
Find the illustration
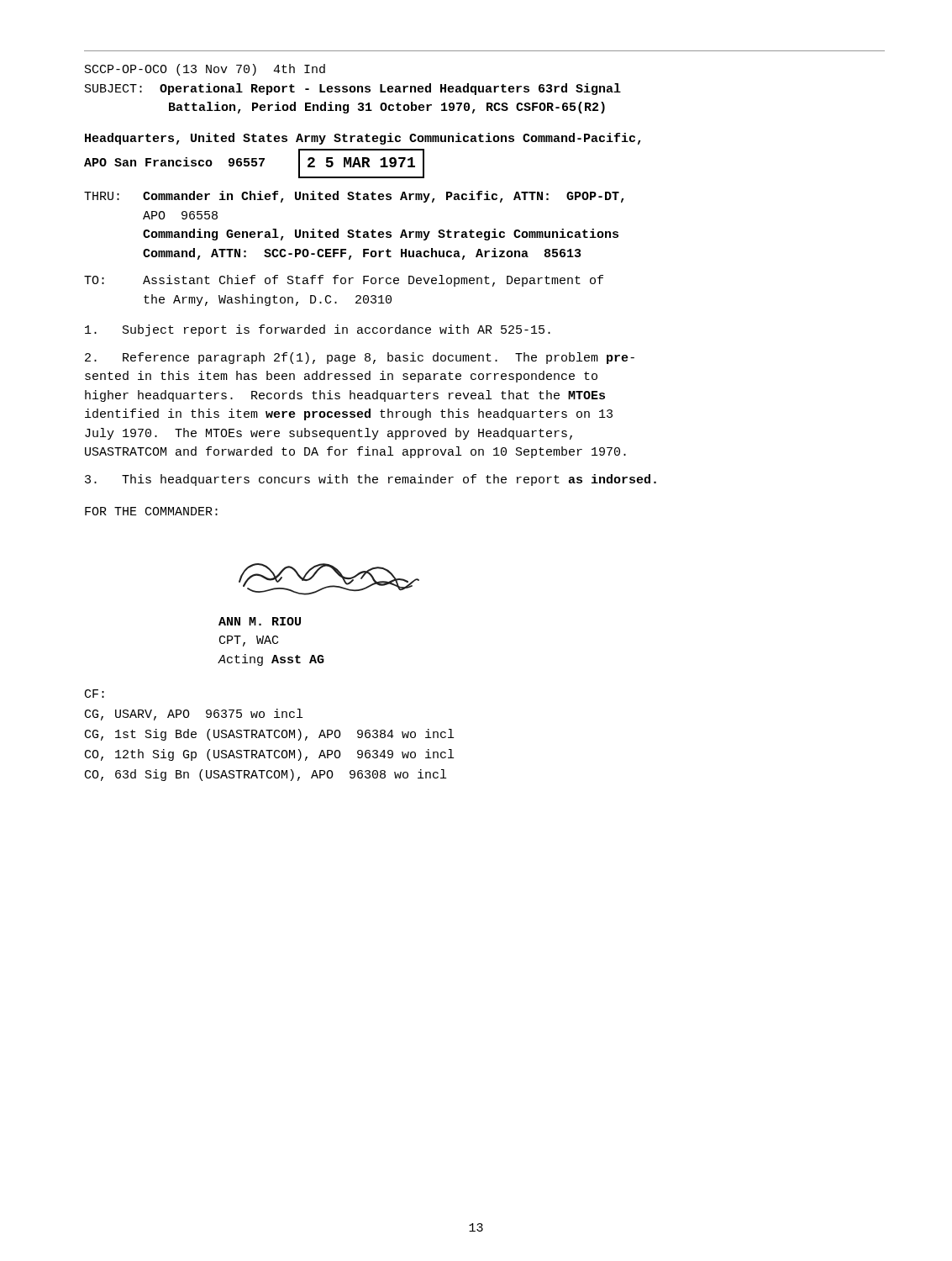pos(560,573)
